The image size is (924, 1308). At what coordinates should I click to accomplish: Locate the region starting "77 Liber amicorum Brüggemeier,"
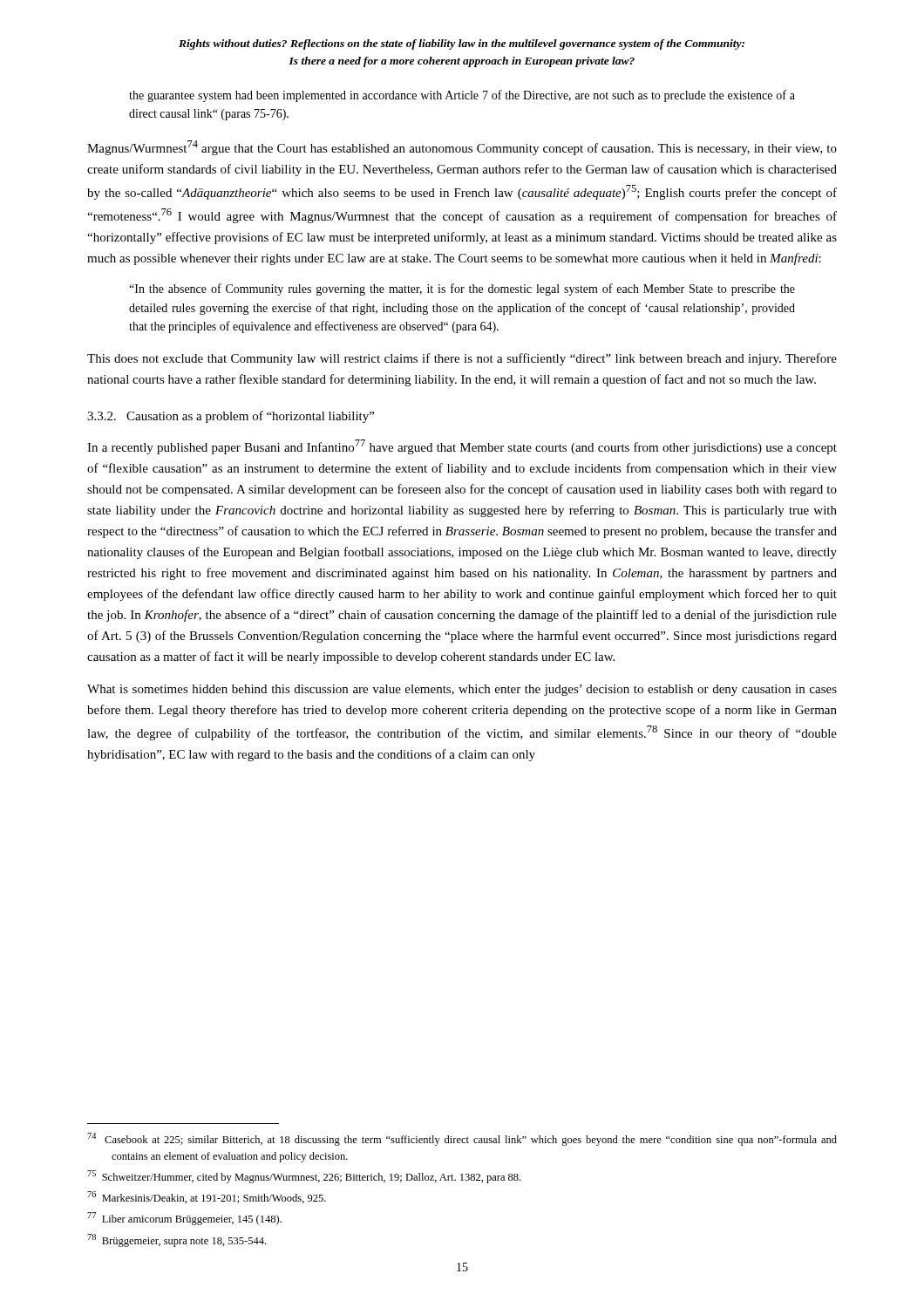click(x=185, y=1218)
